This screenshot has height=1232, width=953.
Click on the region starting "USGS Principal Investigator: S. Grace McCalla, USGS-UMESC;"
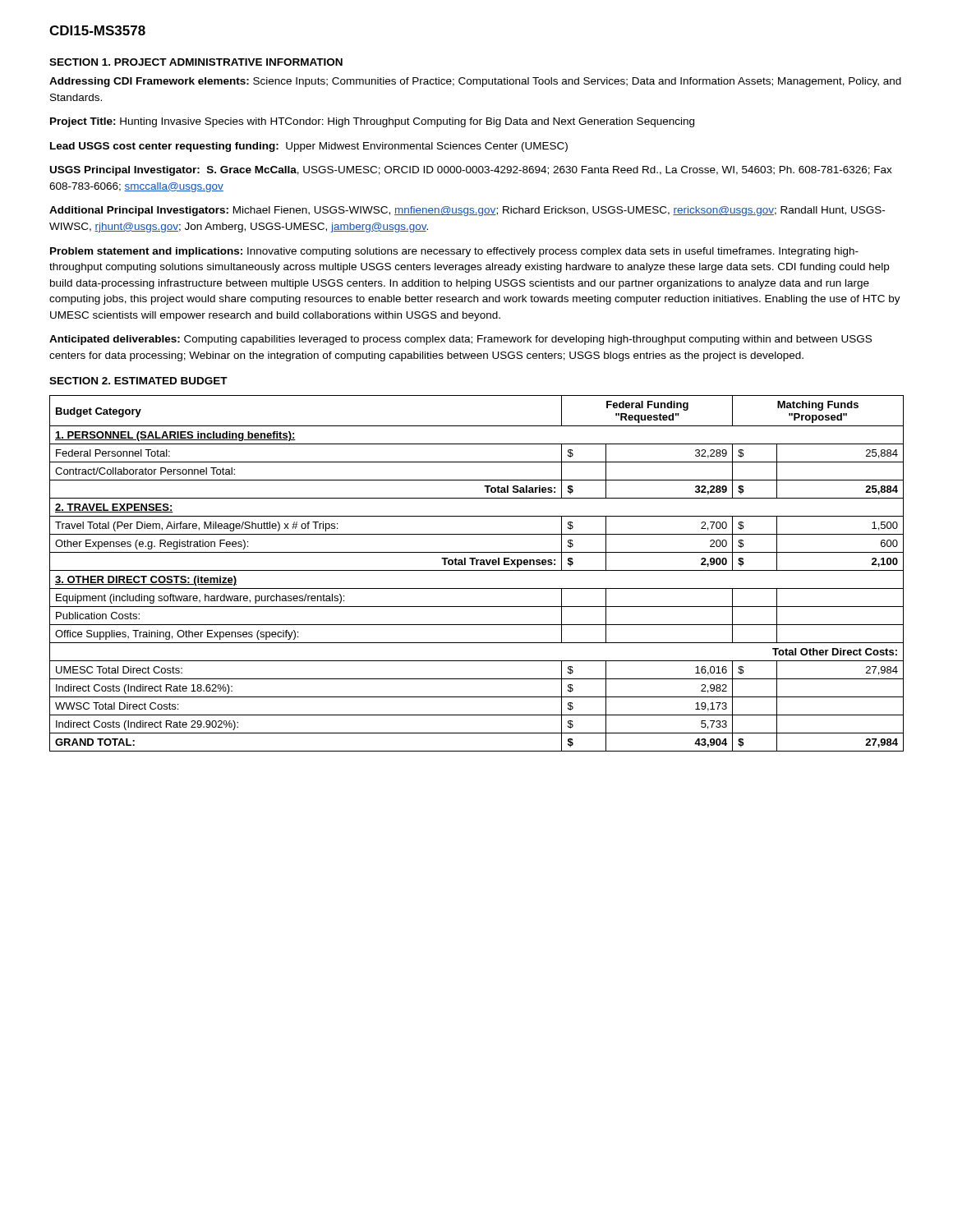pos(471,178)
